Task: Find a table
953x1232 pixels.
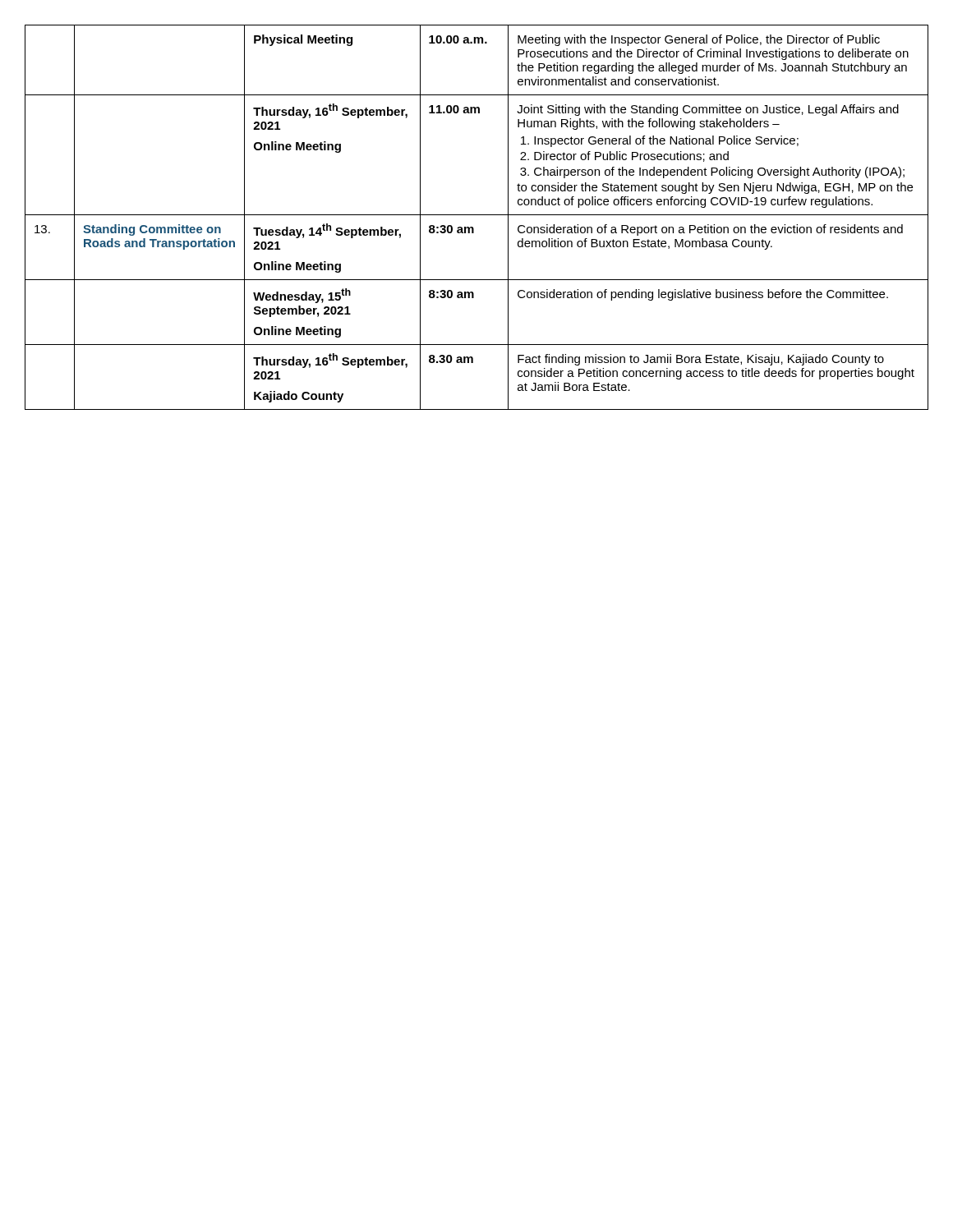Action: pyautogui.click(x=476, y=217)
